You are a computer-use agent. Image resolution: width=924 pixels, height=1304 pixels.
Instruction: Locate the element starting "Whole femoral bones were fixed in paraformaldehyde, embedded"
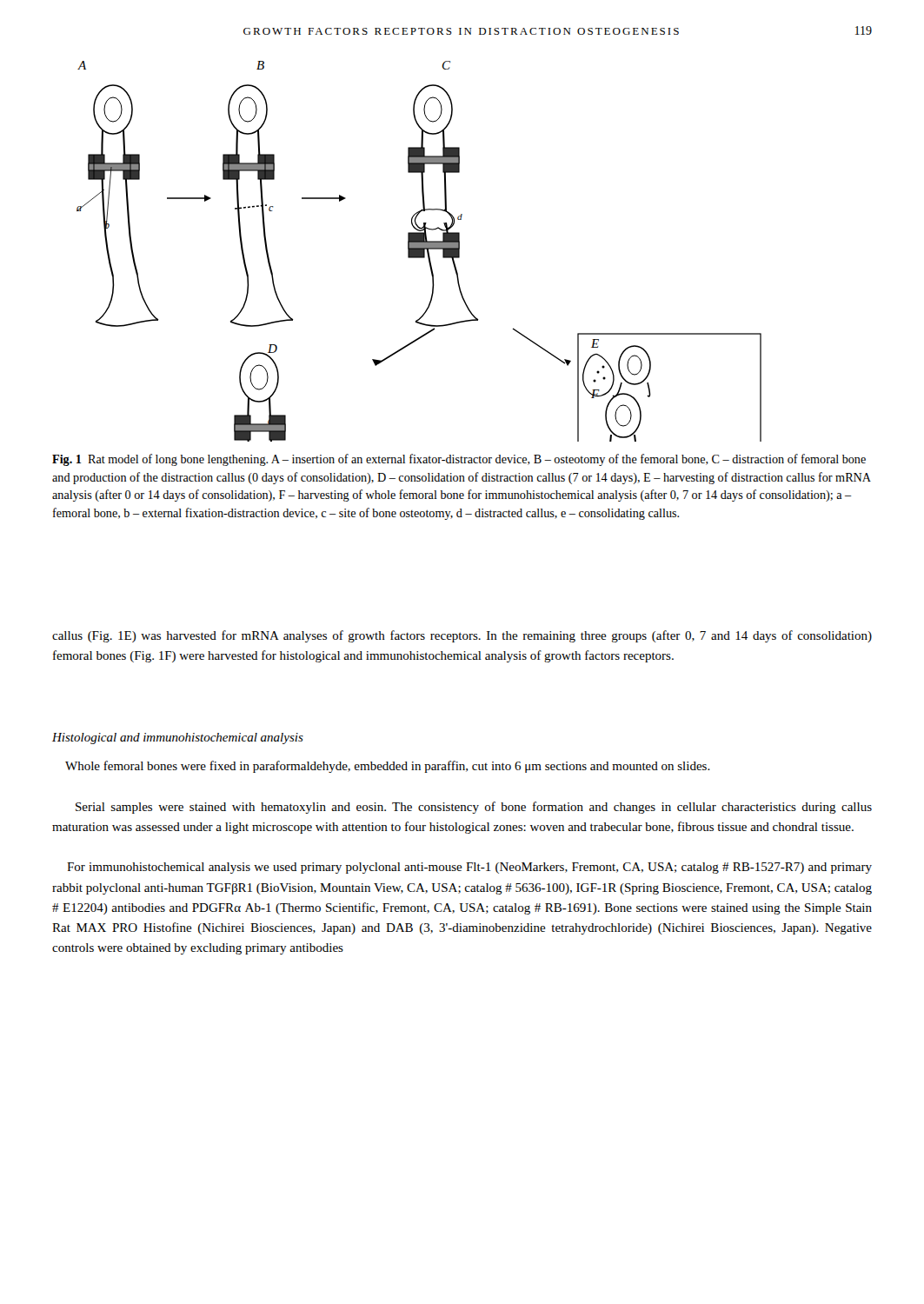pyautogui.click(x=462, y=857)
